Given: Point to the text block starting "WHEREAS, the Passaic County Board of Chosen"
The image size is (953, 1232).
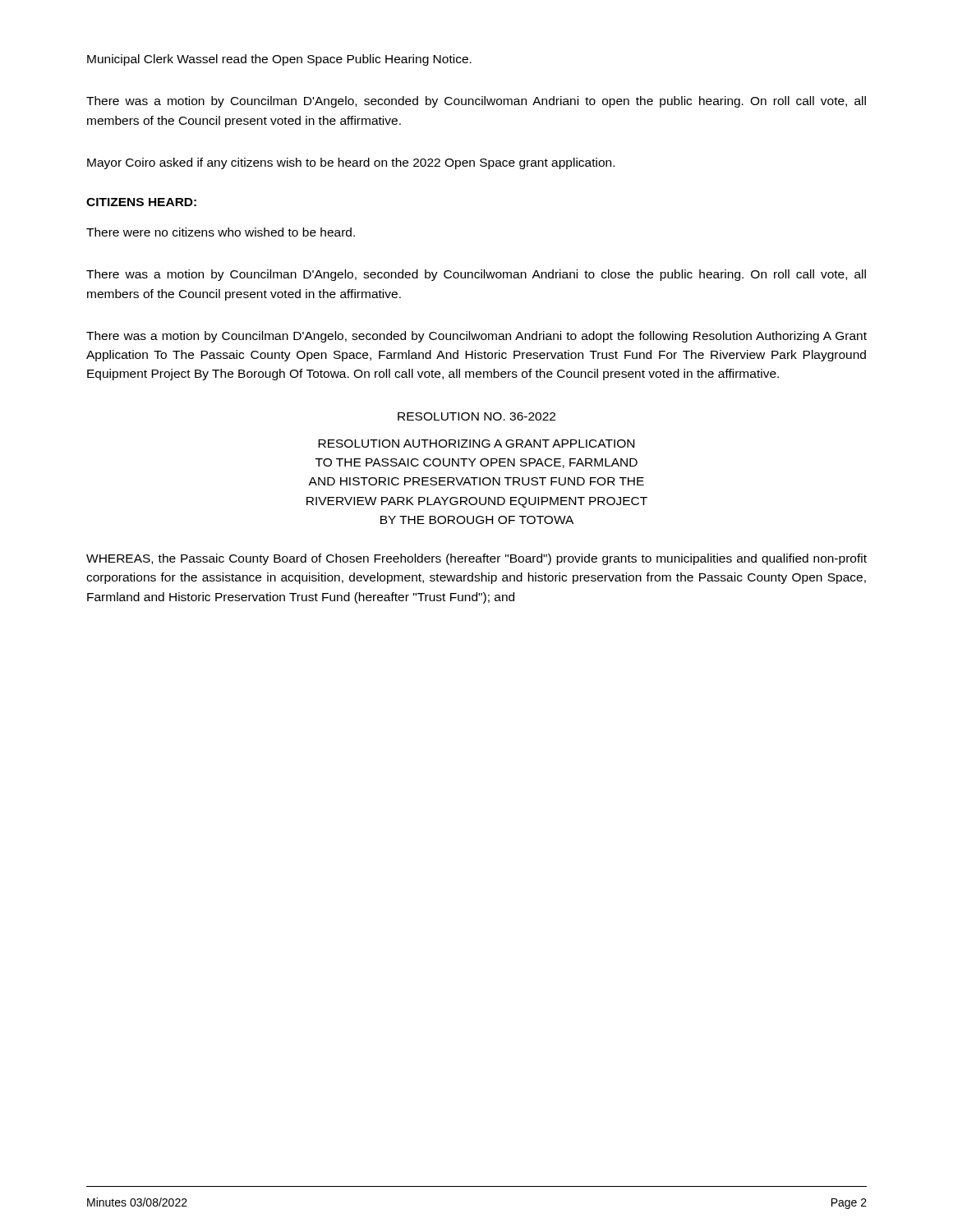Looking at the screenshot, I should (476, 577).
